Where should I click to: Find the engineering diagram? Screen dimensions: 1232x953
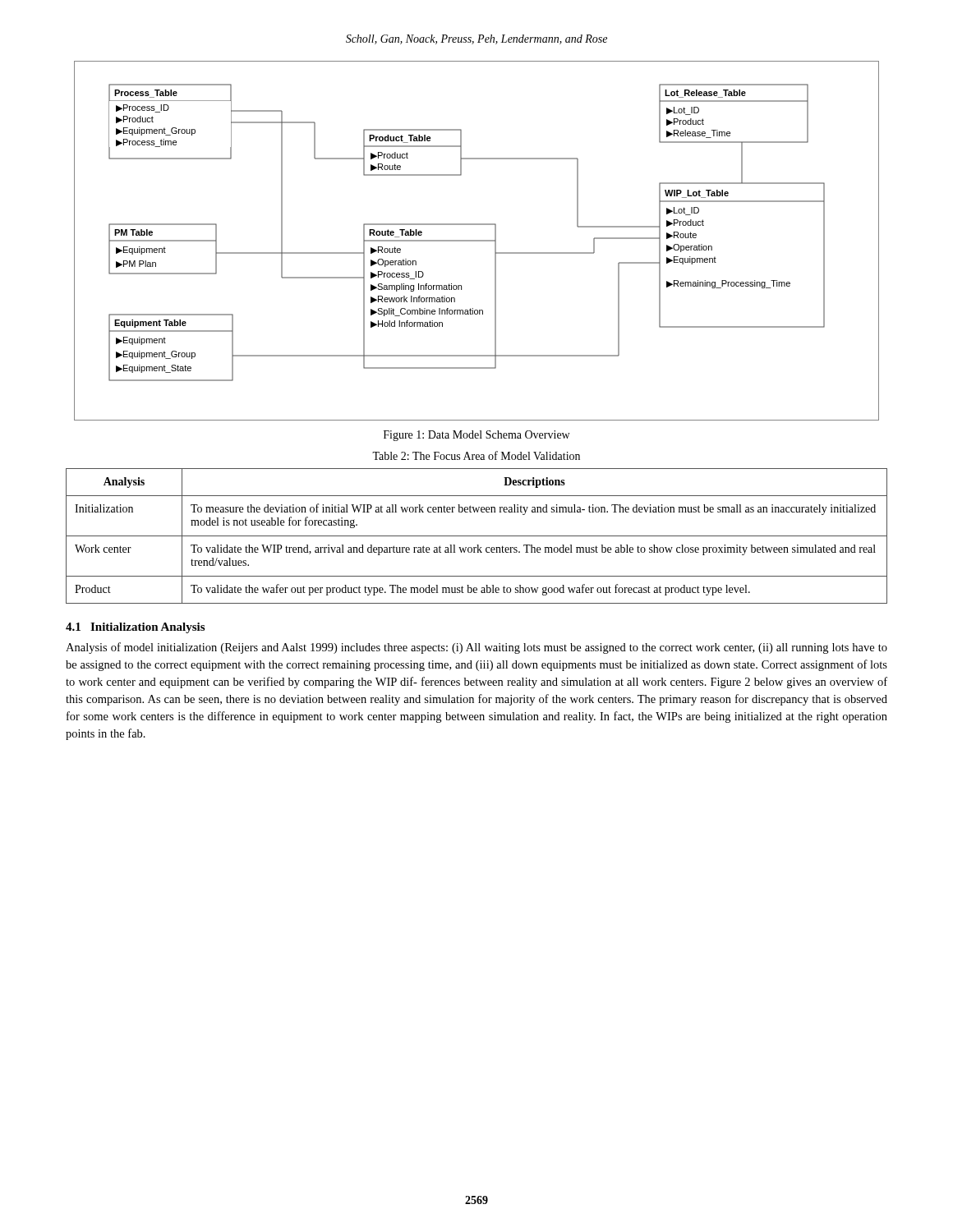476,241
